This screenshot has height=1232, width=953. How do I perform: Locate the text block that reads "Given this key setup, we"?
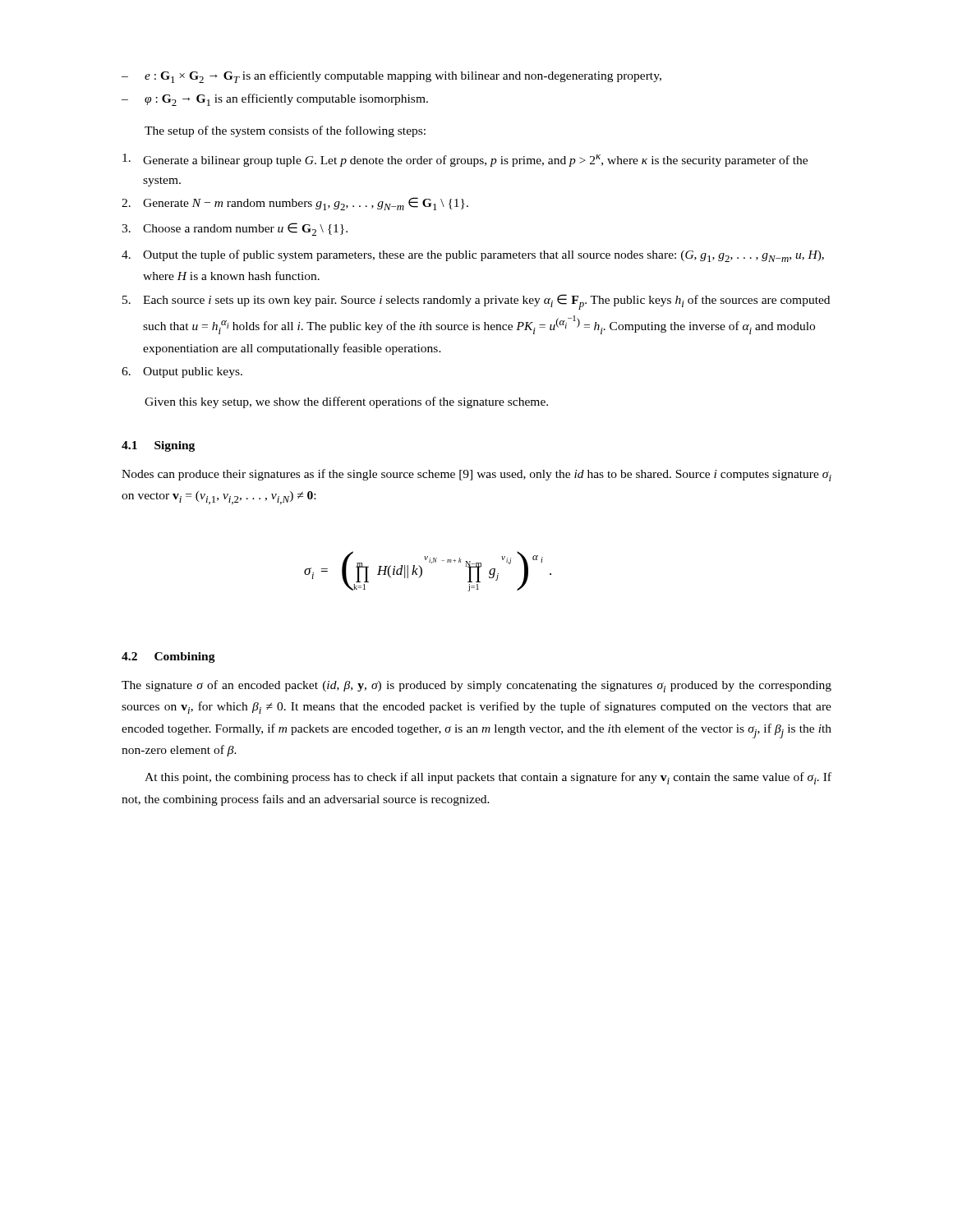pos(488,402)
